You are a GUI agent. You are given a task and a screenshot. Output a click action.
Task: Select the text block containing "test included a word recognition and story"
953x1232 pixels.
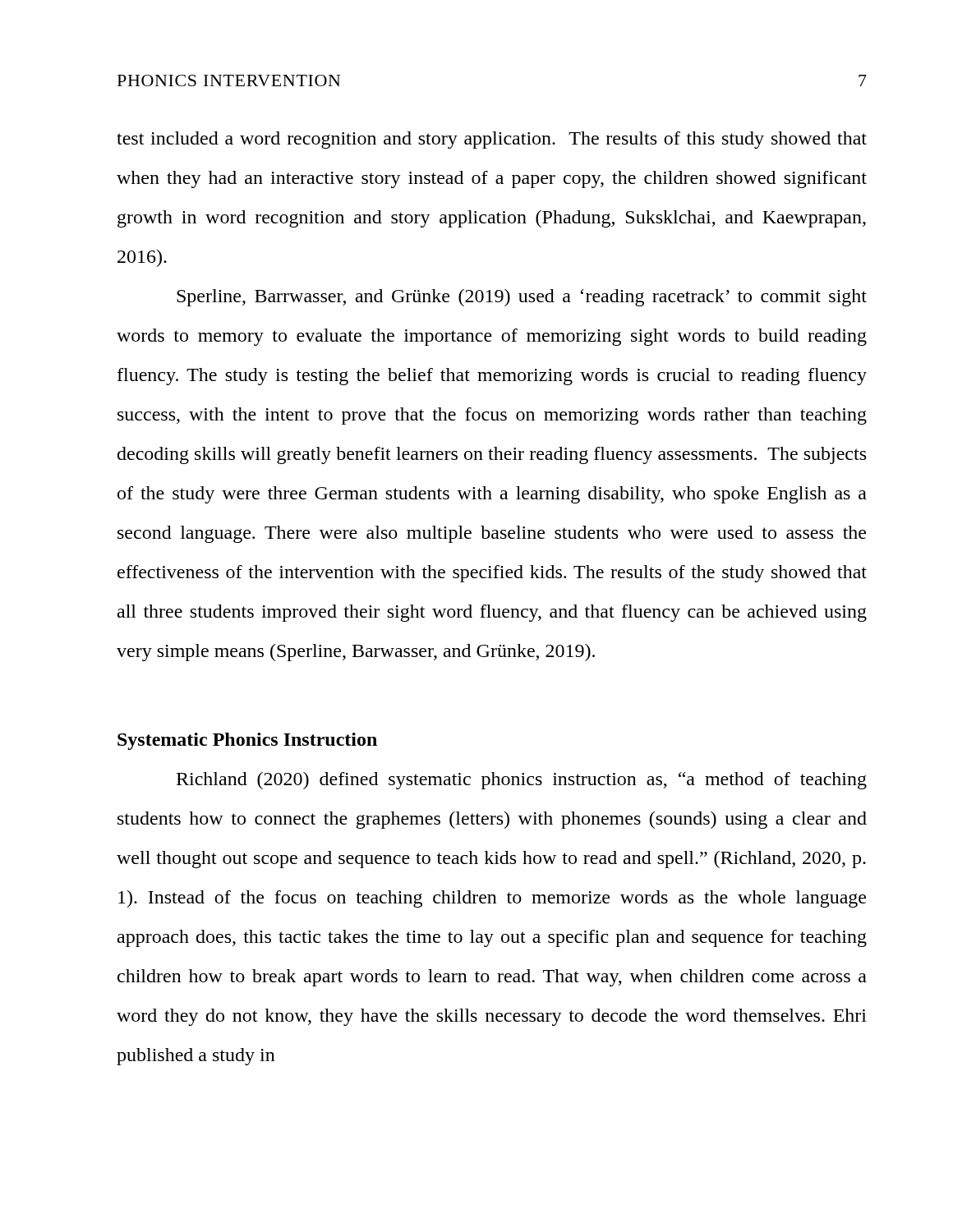tap(492, 140)
